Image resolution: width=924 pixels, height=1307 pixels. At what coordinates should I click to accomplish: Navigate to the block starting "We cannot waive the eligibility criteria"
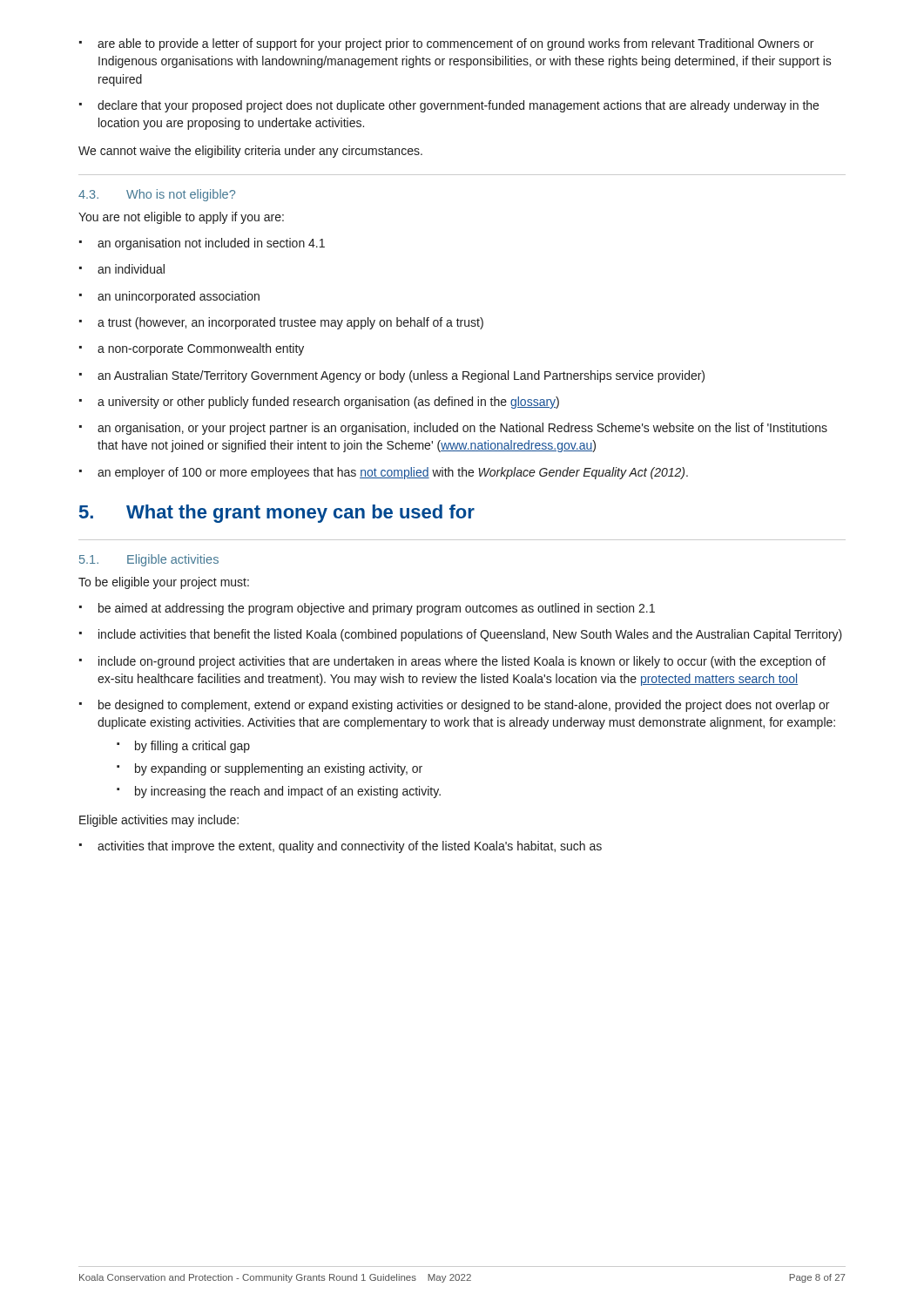pyautogui.click(x=251, y=151)
